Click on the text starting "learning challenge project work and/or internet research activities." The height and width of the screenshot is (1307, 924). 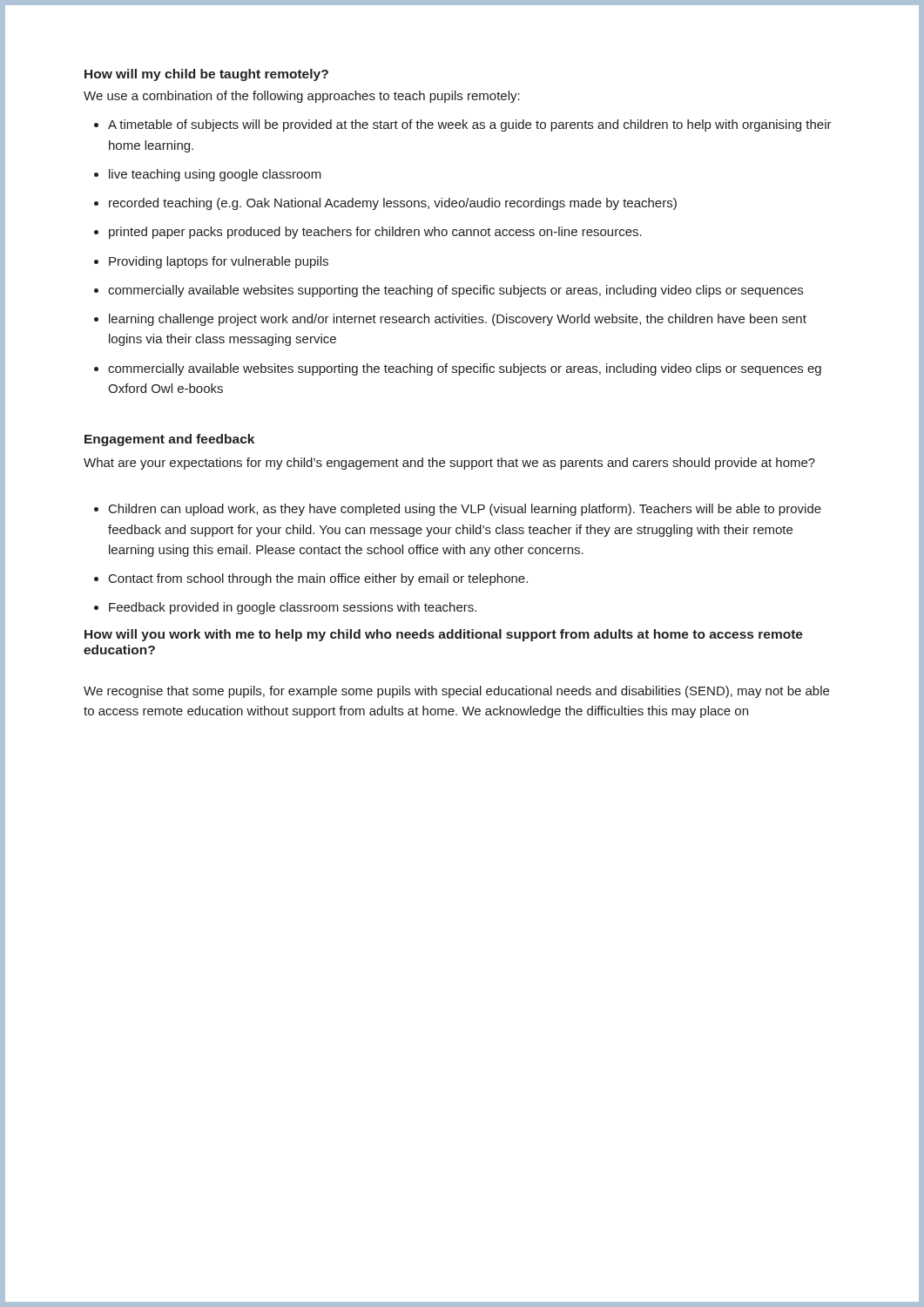[x=457, y=329]
